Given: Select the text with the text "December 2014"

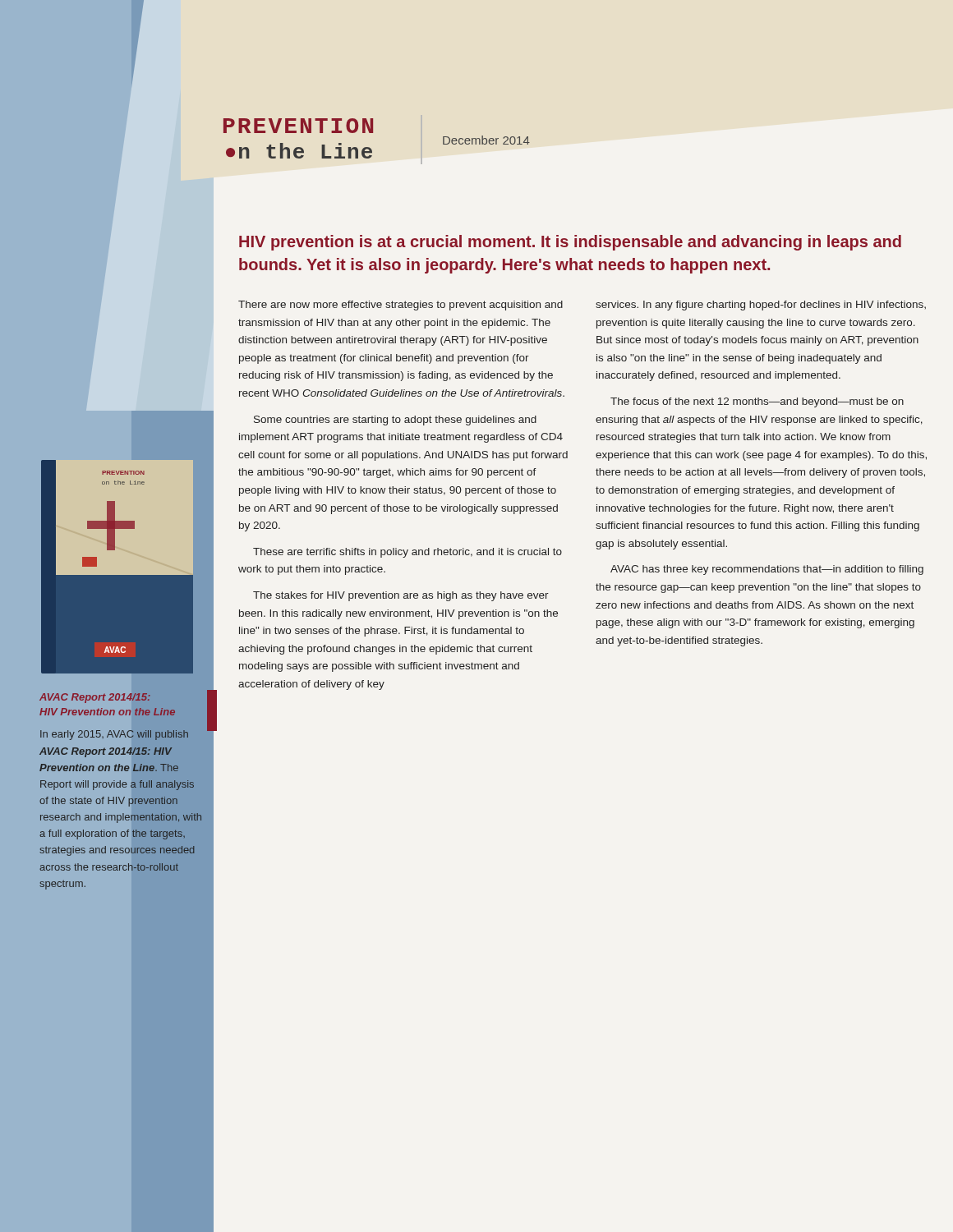Looking at the screenshot, I should click(486, 140).
